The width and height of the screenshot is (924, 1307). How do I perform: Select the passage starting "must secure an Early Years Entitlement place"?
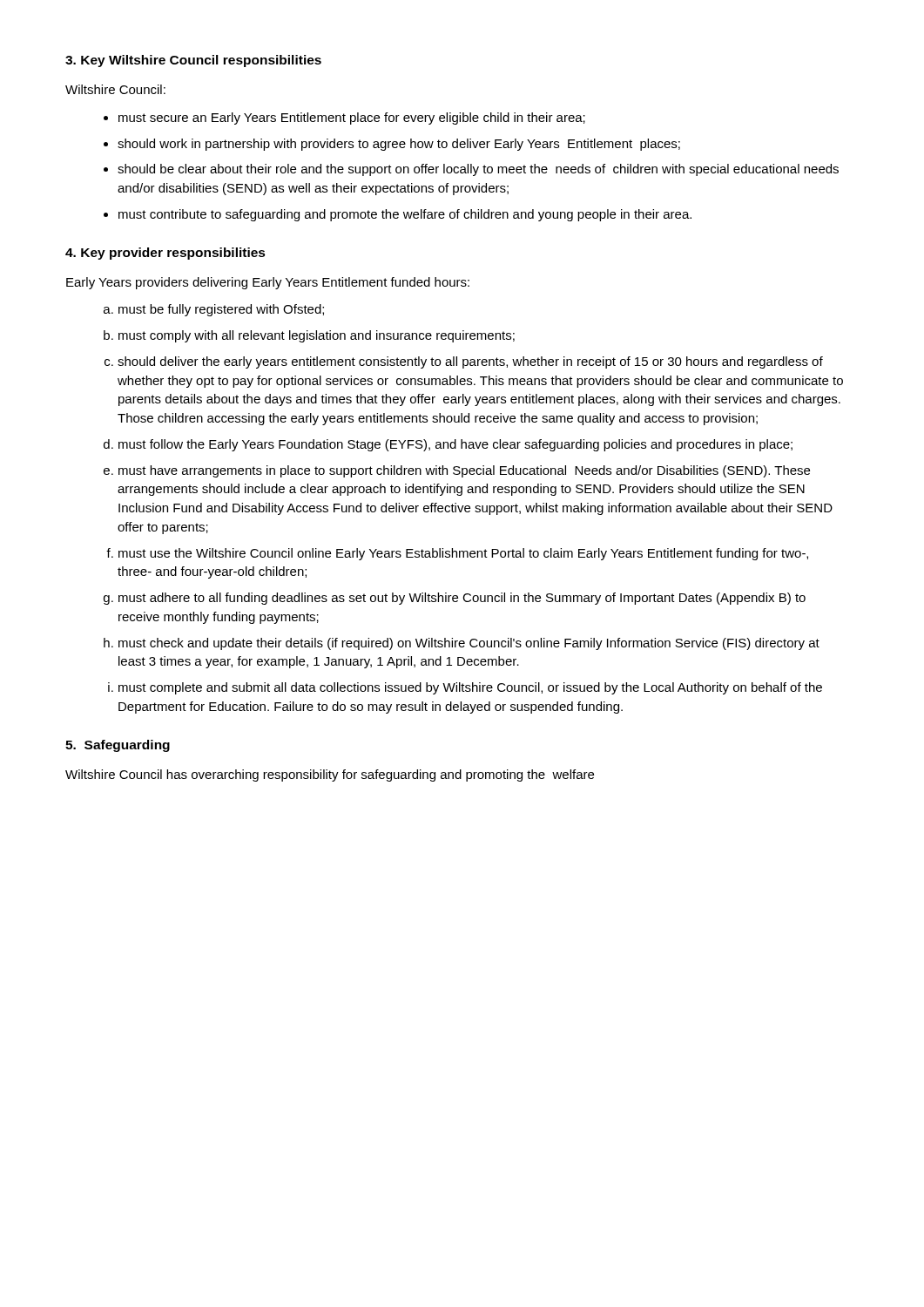[x=352, y=117]
